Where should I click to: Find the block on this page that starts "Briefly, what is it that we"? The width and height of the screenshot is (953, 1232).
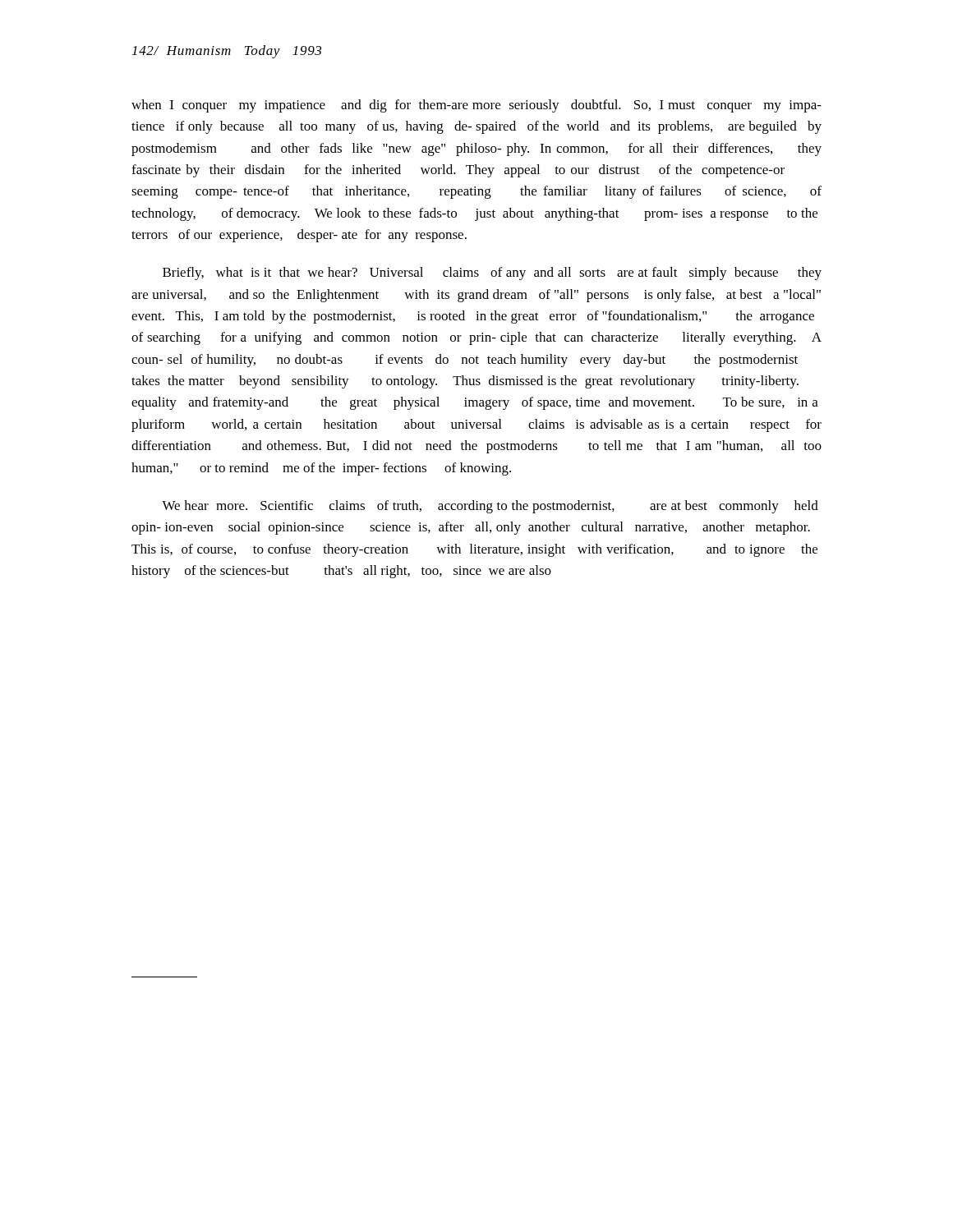476,370
